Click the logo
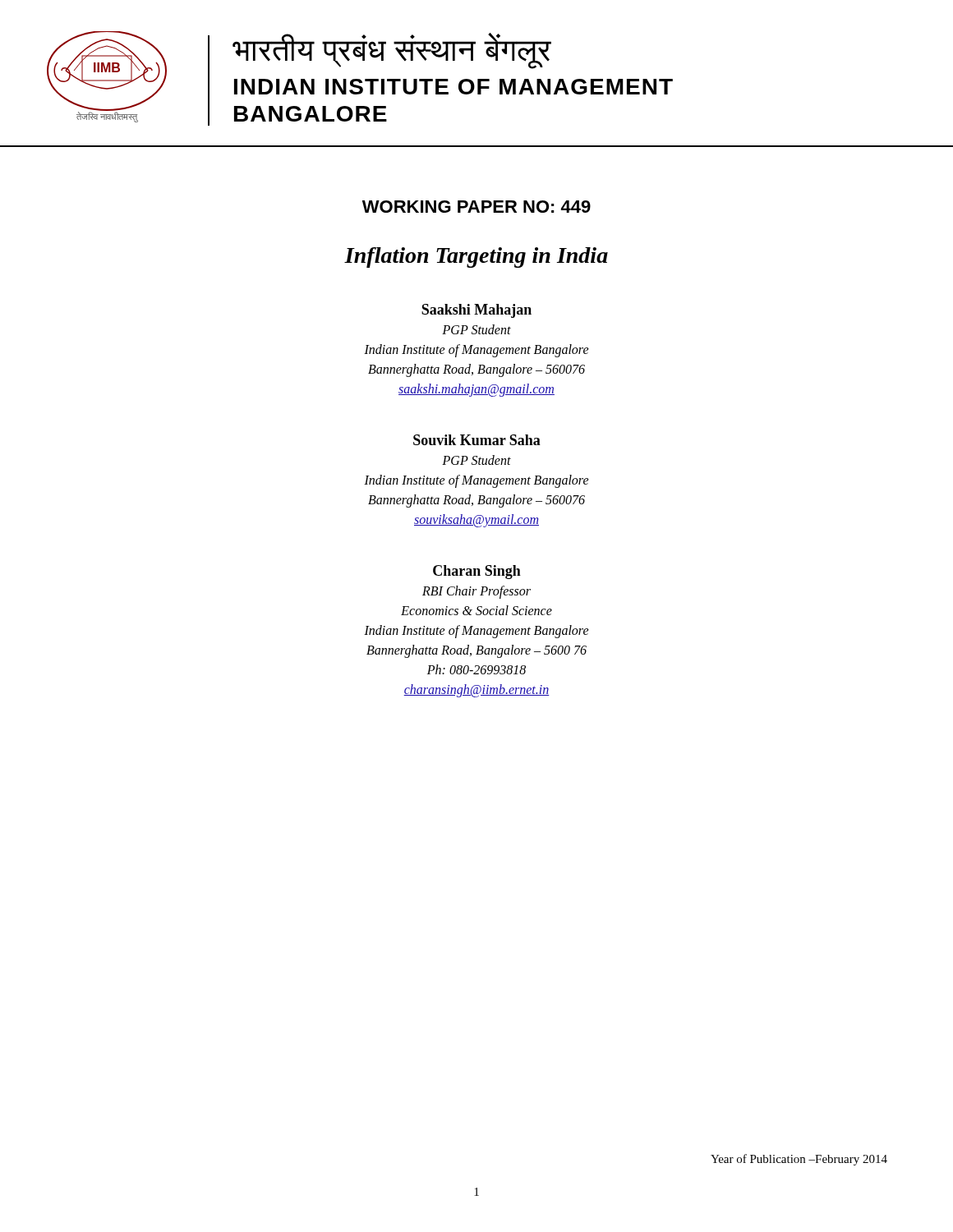Screen dimensions: 1232x953 (x=113, y=80)
